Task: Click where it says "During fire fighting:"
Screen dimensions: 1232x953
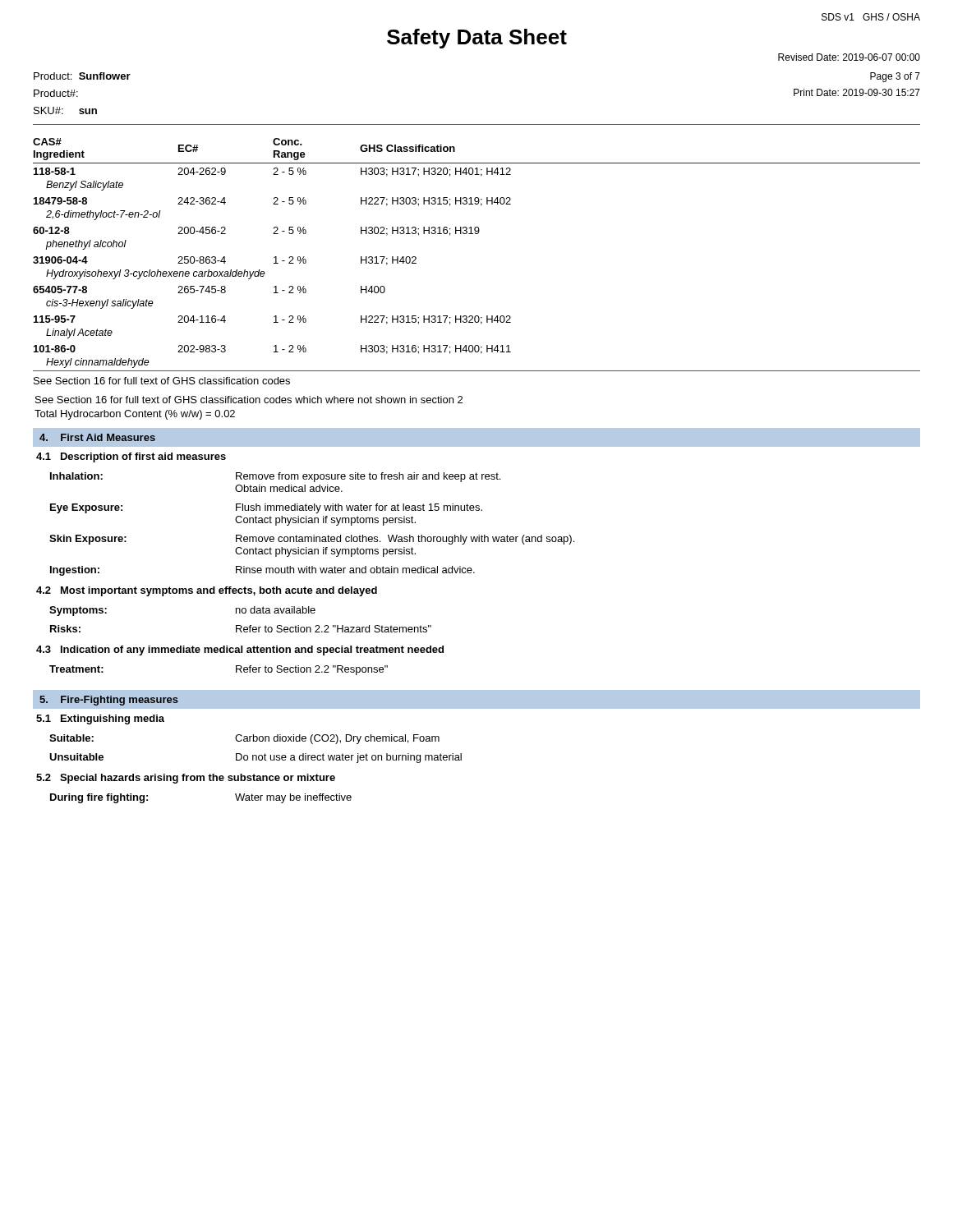Action: [x=99, y=797]
